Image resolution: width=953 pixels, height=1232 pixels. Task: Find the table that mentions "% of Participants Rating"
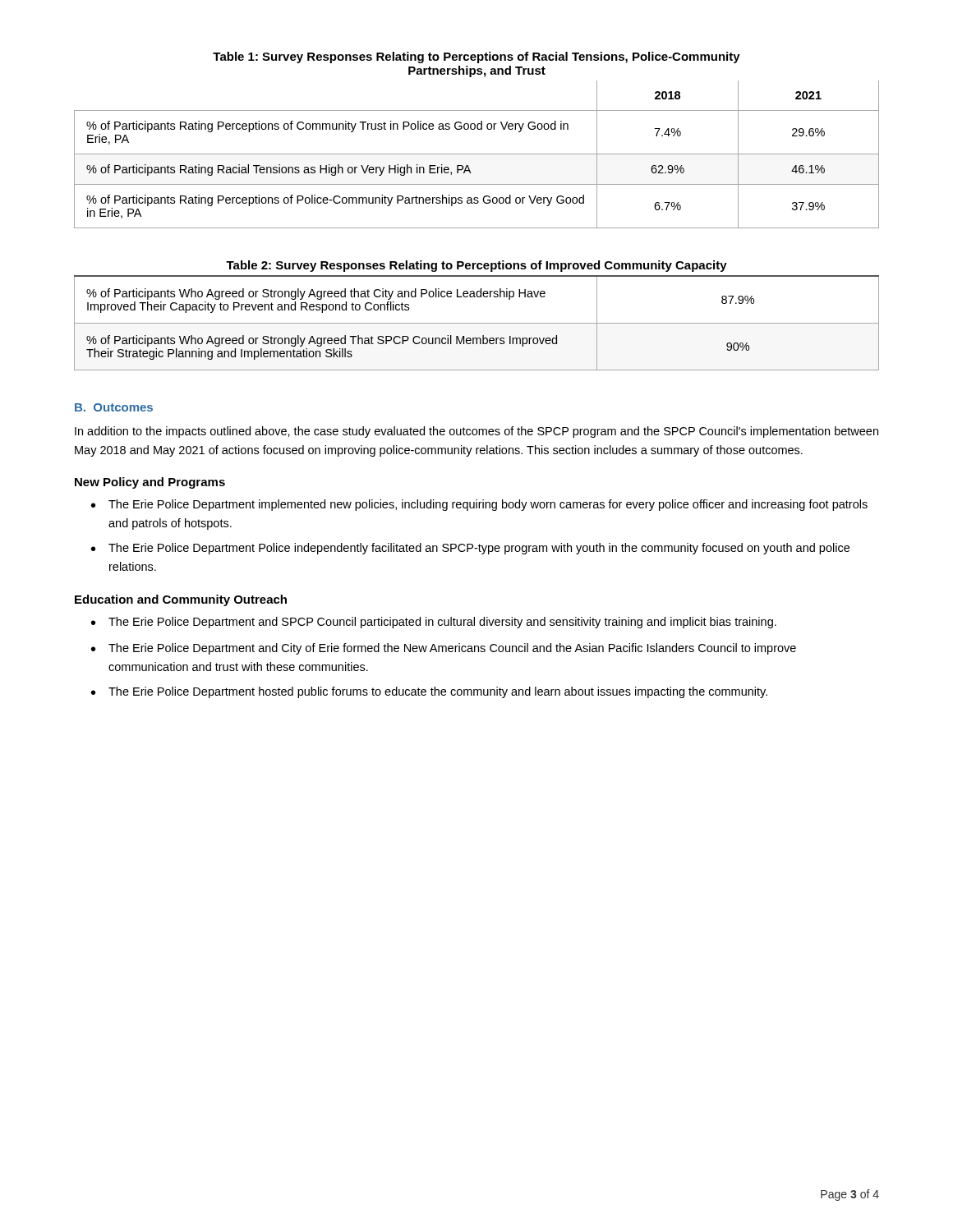[476, 154]
